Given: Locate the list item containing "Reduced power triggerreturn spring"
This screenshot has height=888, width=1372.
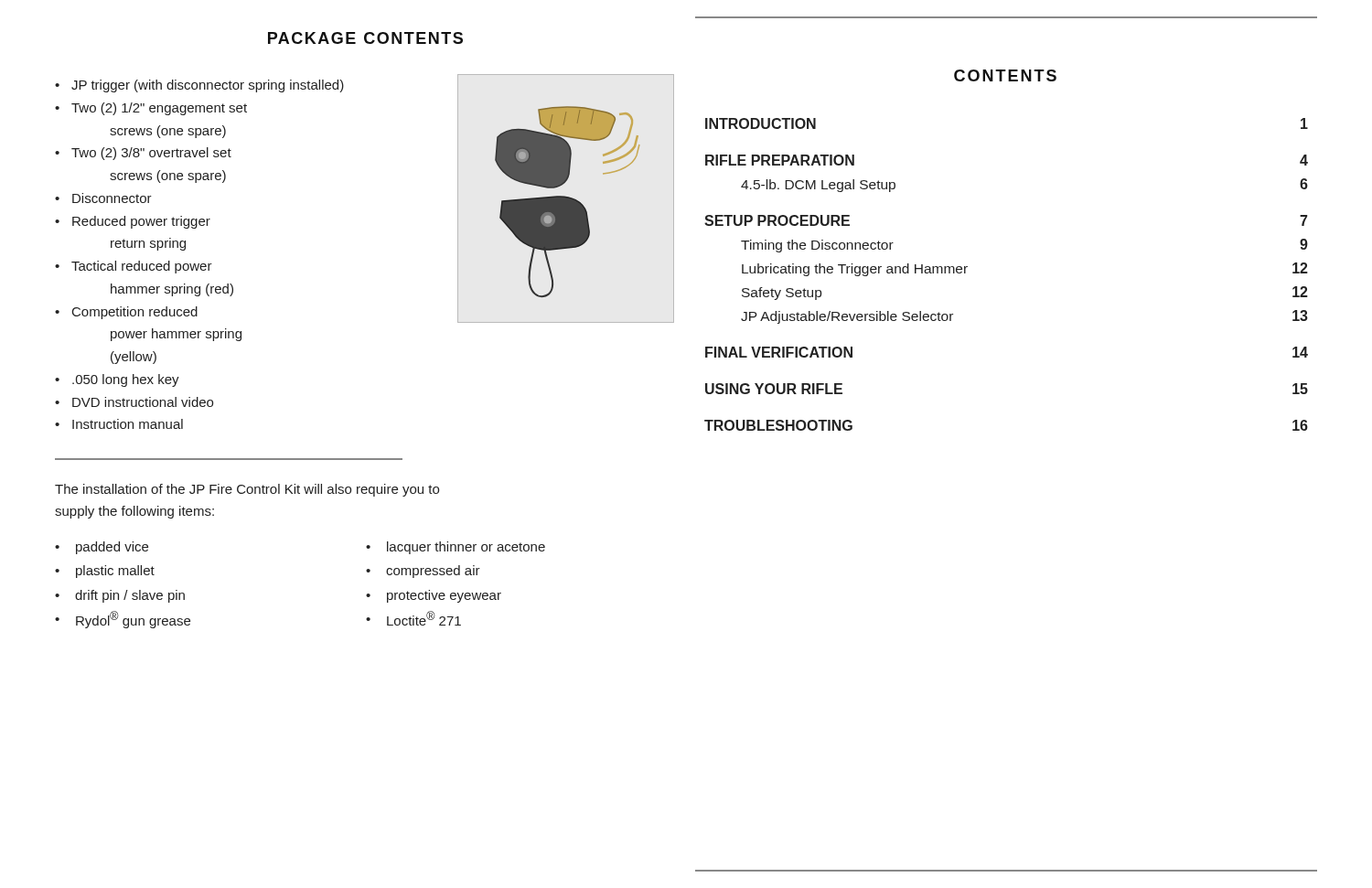Looking at the screenshot, I should click(x=141, y=232).
